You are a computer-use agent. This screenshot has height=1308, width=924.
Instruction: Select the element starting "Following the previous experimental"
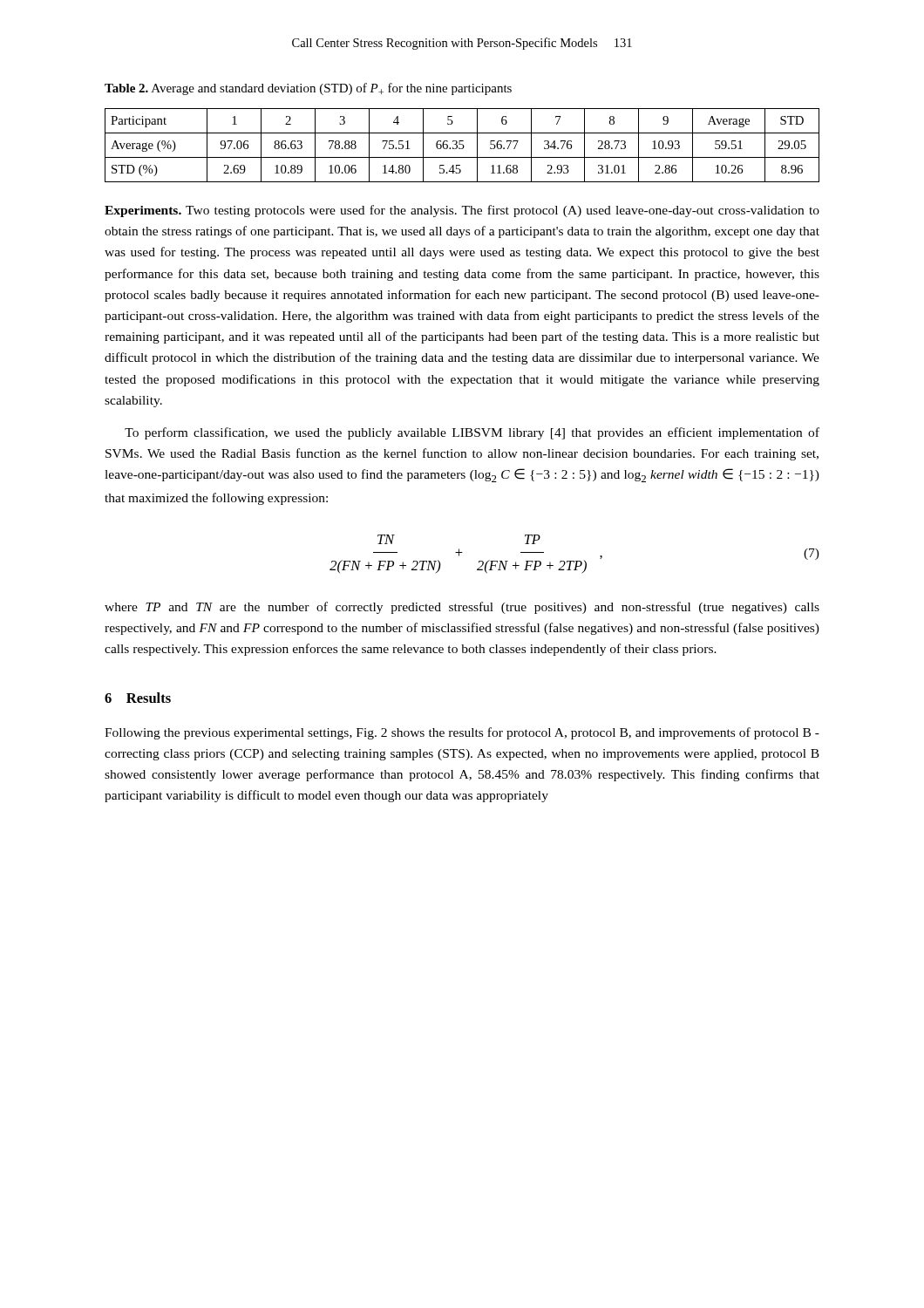pos(462,764)
